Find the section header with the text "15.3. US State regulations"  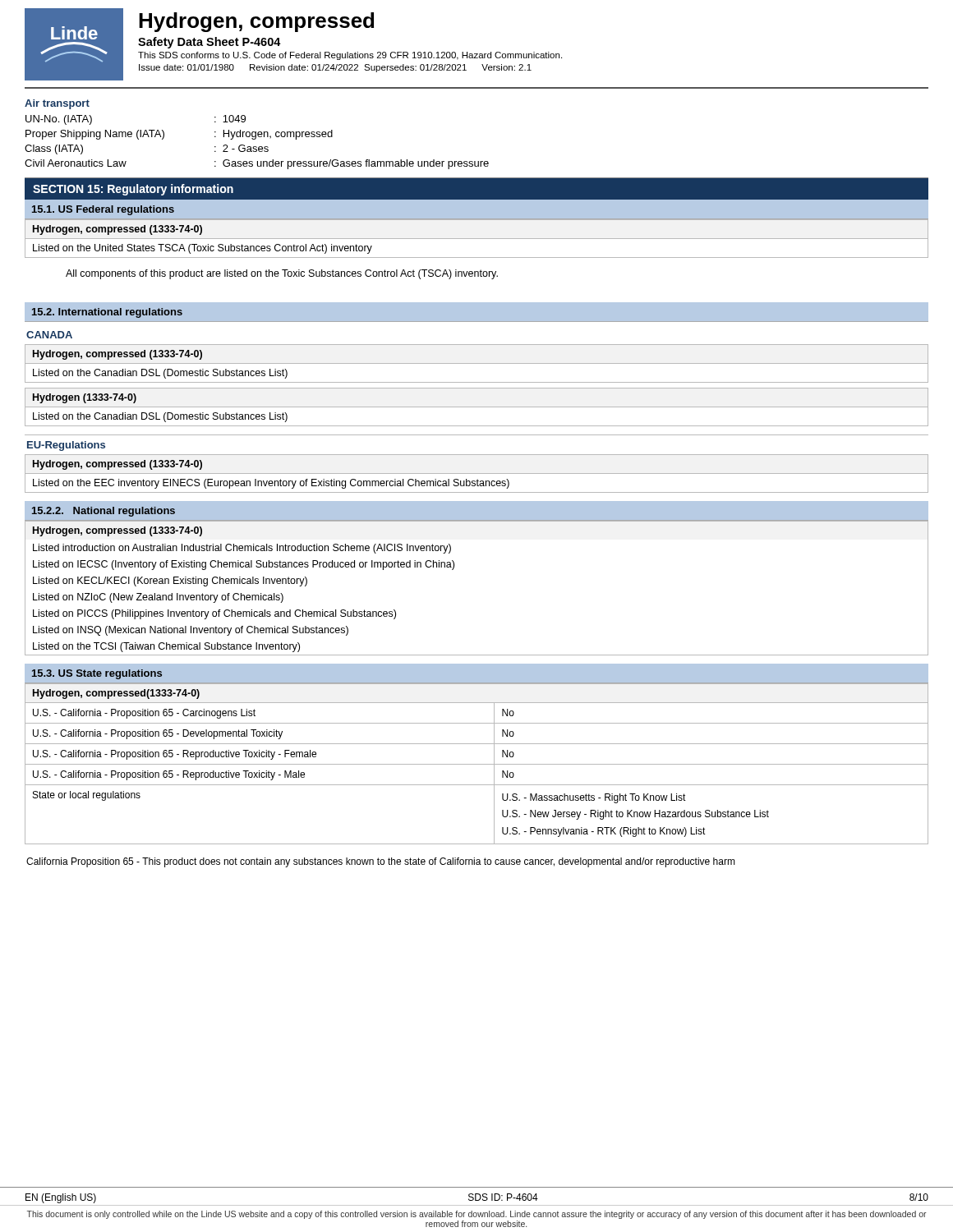coord(97,673)
